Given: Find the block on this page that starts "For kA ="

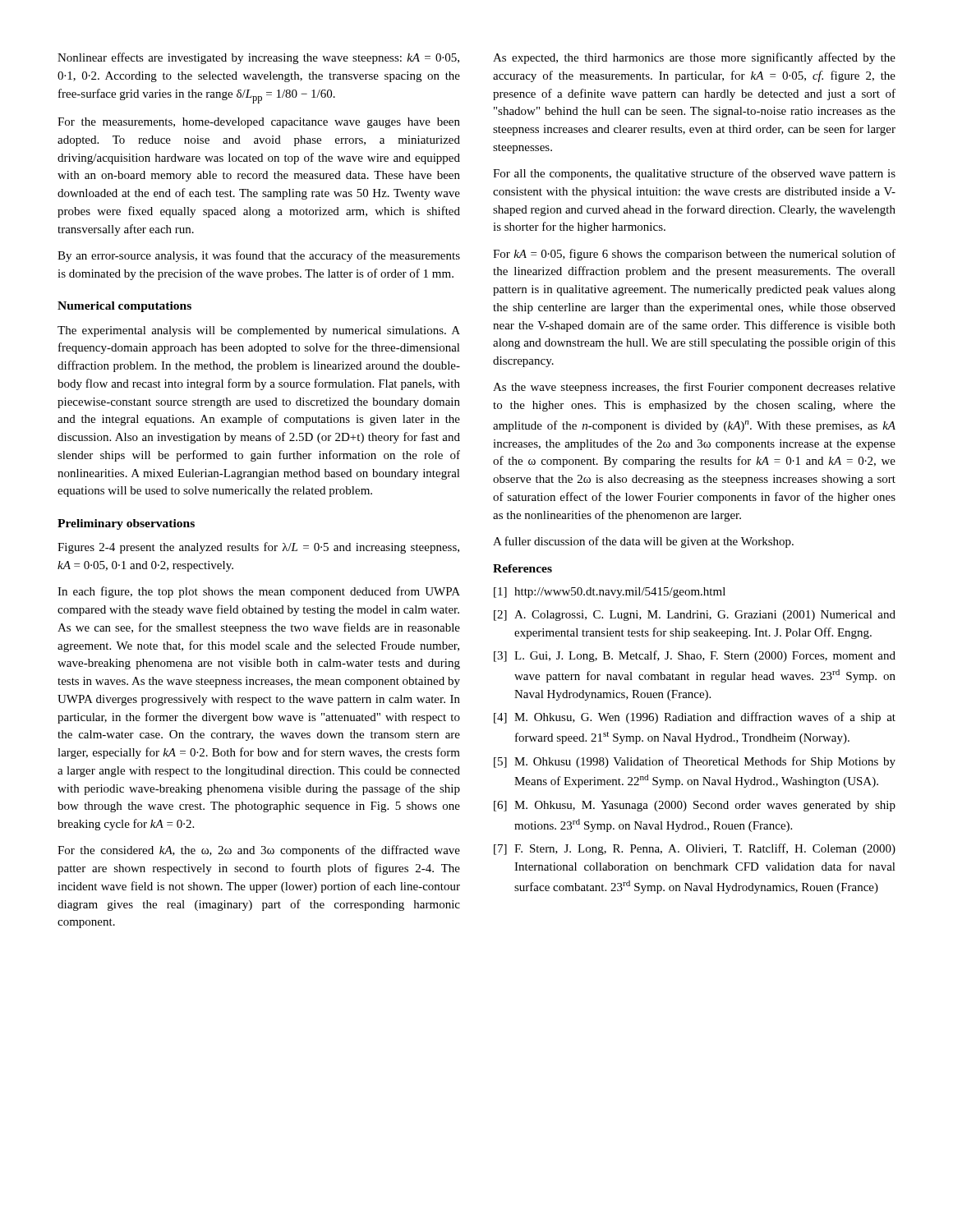Looking at the screenshot, I should tap(694, 308).
